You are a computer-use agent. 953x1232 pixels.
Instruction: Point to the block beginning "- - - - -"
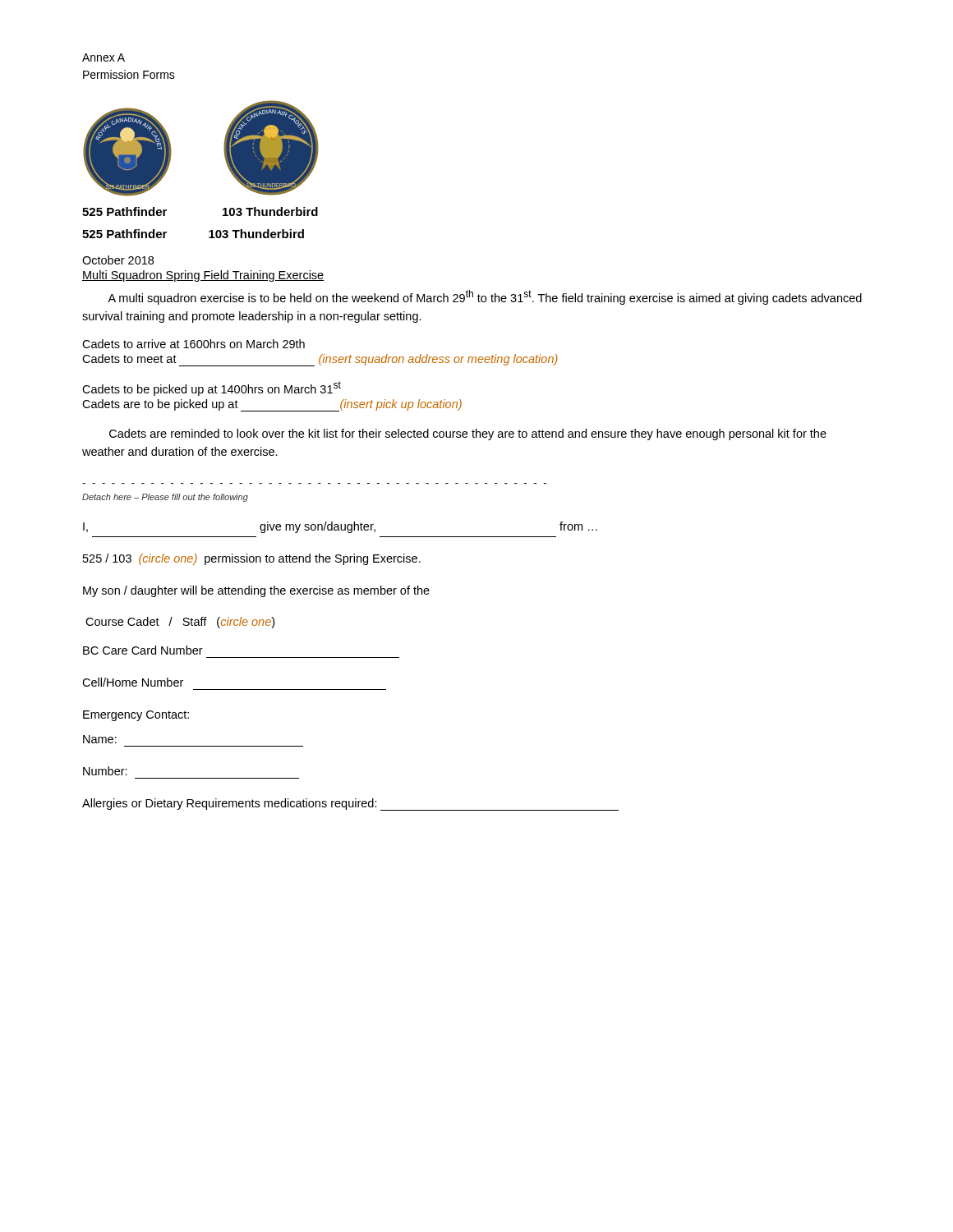click(315, 482)
